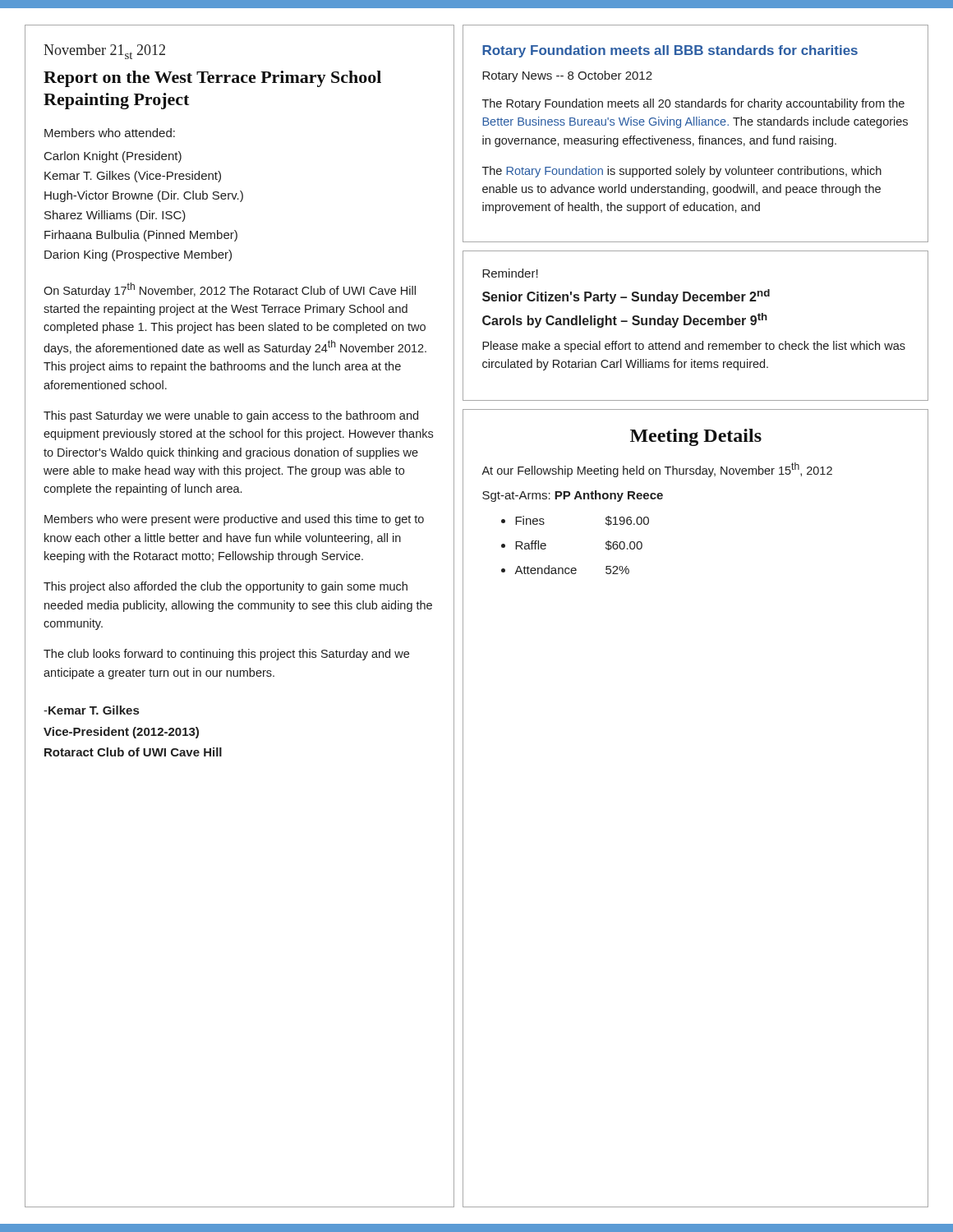
Task: Where is the passage that starts "Please make a special"?
Action: click(x=696, y=355)
